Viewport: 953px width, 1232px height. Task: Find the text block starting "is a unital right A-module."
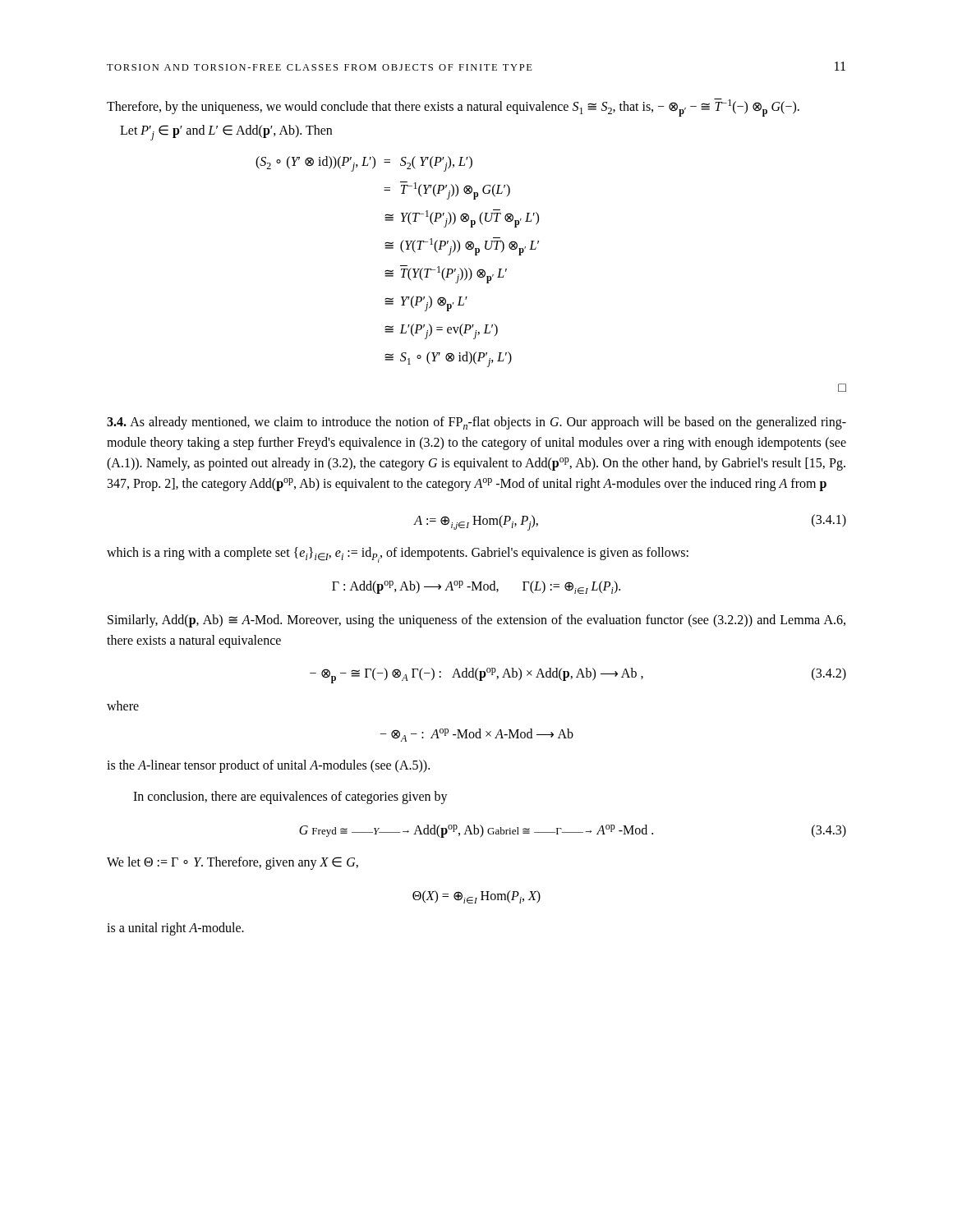pos(176,928)
